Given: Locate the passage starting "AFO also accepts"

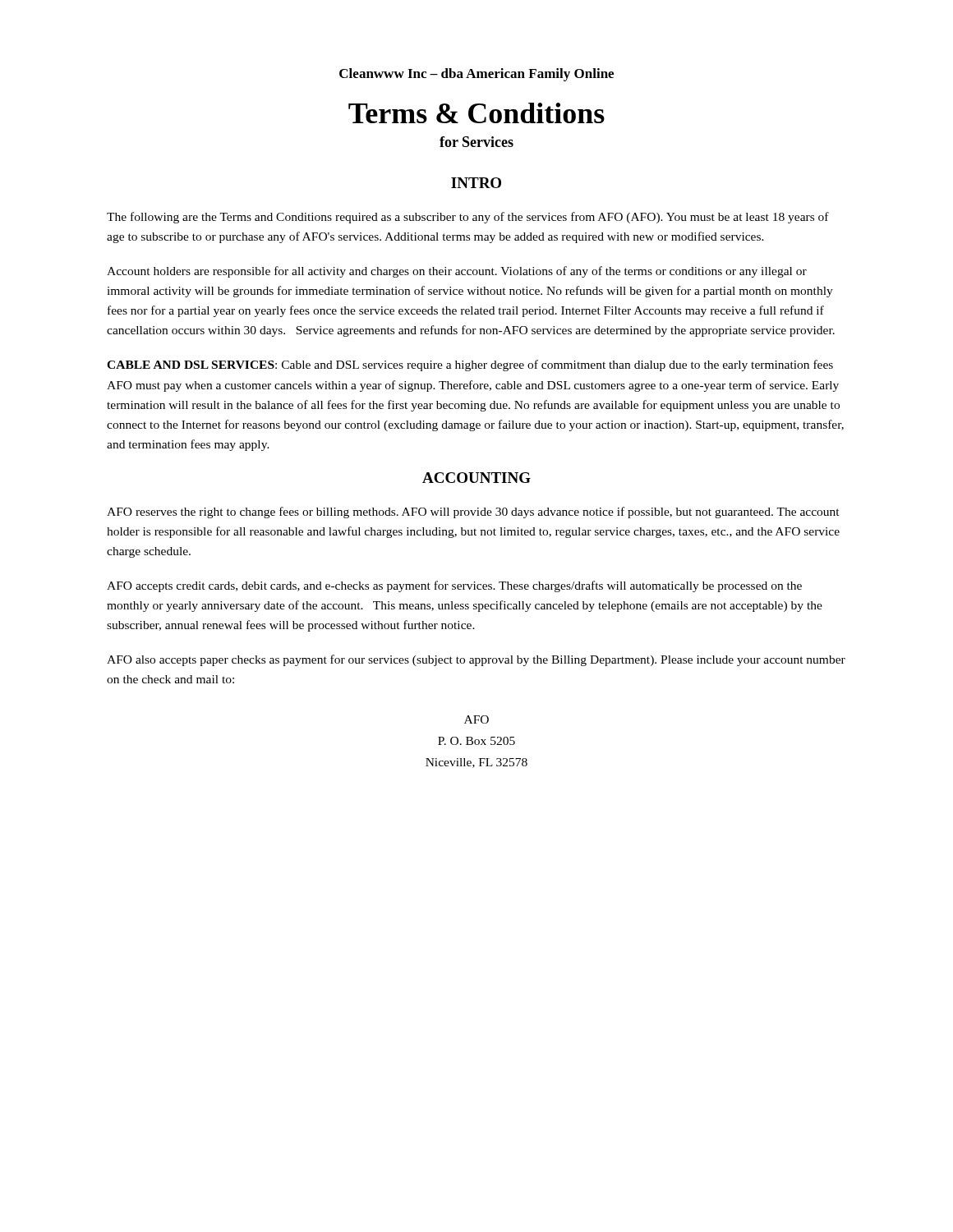Looking at the screenshot, I should [x=476, y=669].
